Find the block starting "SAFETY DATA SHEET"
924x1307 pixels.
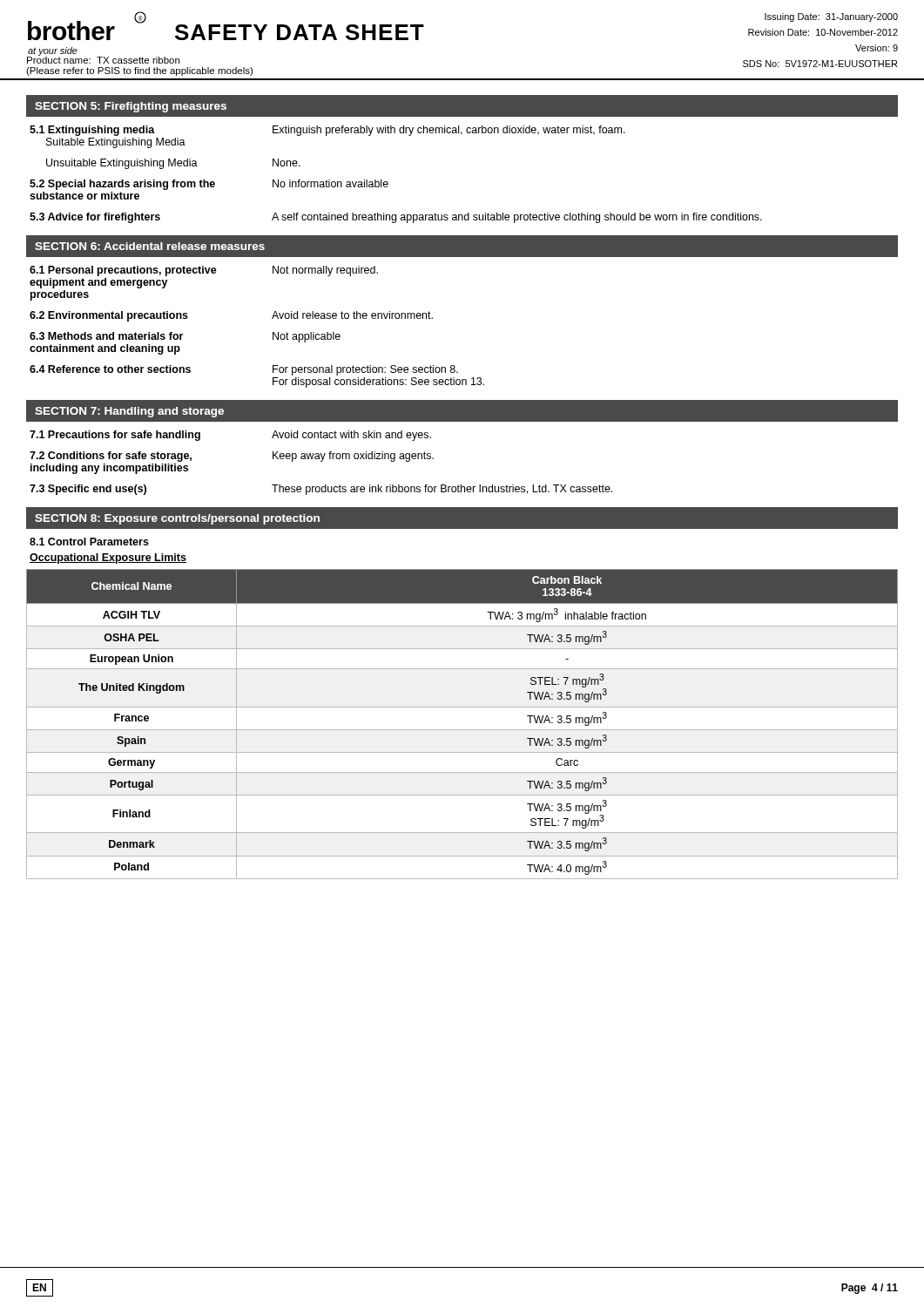tap(299, 32)
